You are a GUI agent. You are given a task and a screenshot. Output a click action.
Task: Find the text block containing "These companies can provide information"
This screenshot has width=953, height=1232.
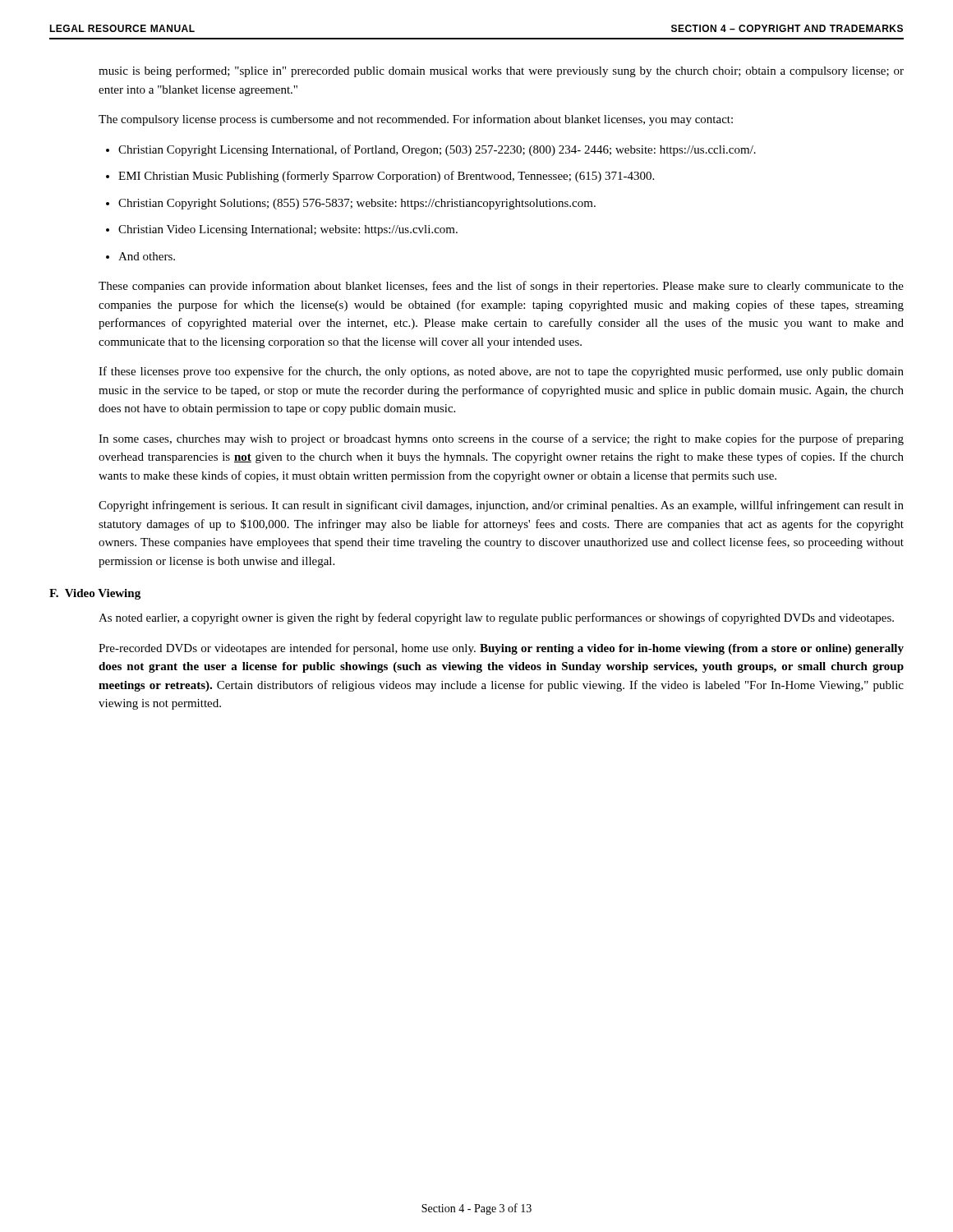coord(501,314)
